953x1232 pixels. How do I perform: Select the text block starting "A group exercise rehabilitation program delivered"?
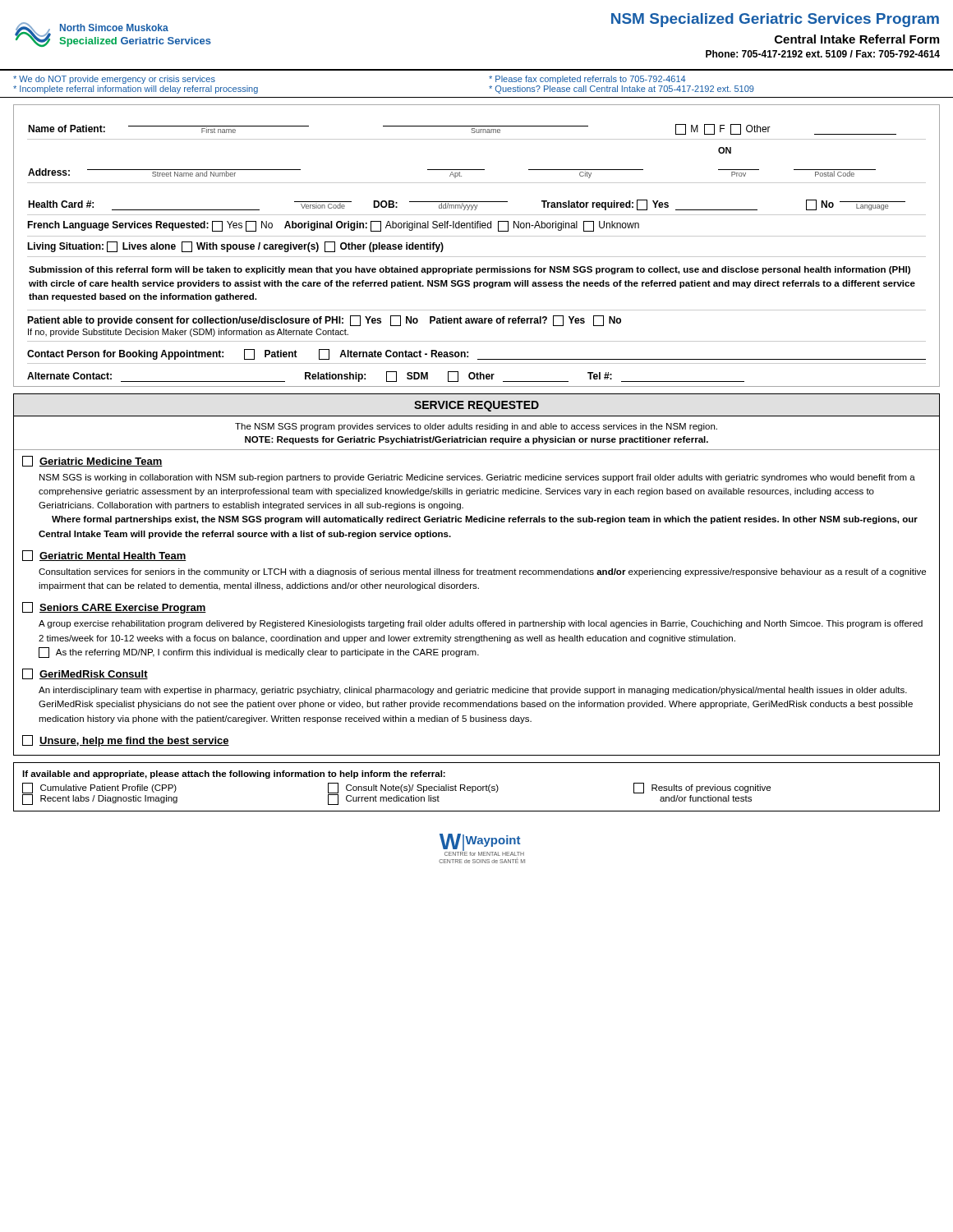[481, 638]
